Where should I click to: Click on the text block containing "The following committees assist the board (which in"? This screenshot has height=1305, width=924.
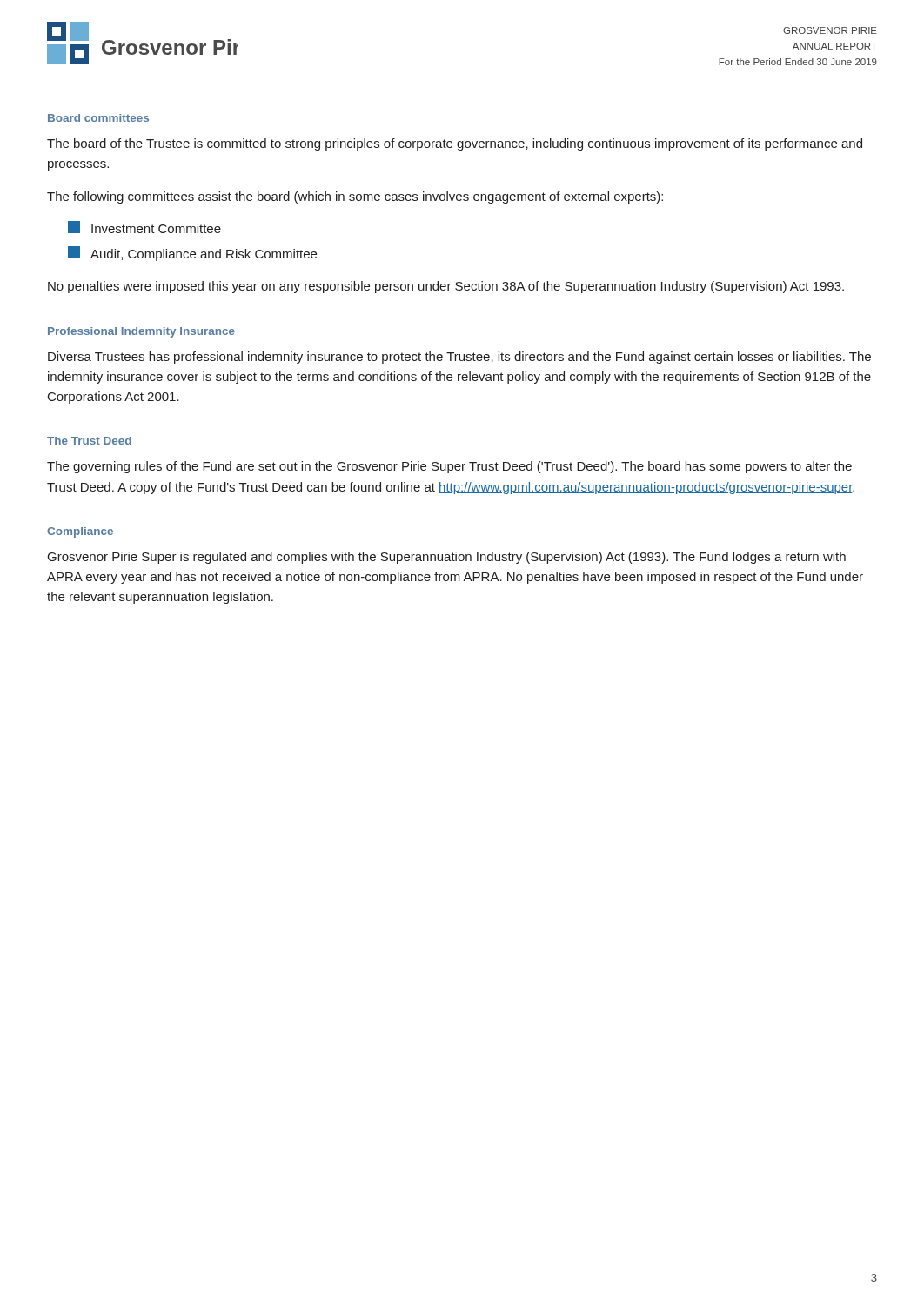pos(356,196)
